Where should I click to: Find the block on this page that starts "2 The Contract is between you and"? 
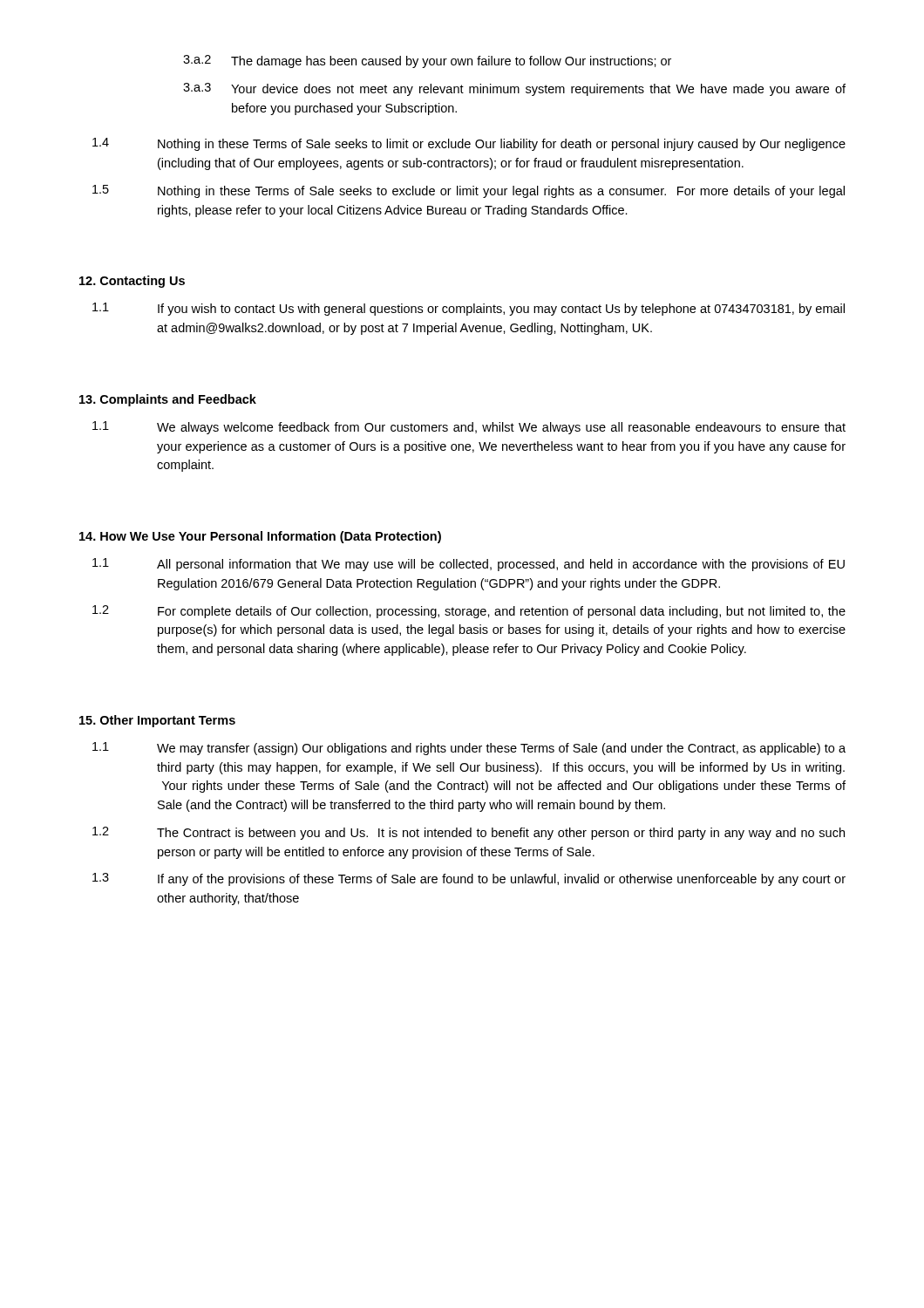462,843
